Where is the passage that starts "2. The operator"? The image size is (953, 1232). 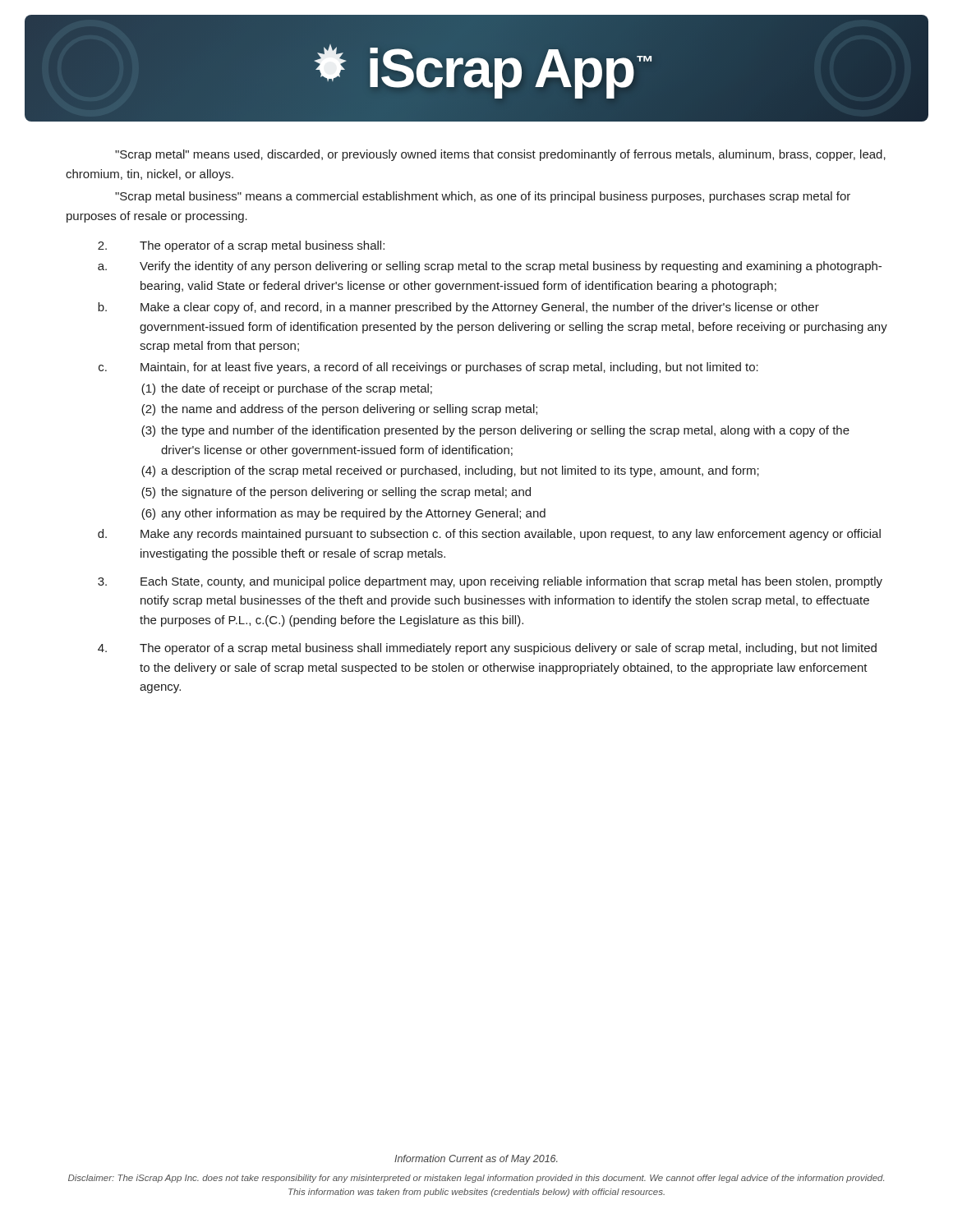point(226,245)
